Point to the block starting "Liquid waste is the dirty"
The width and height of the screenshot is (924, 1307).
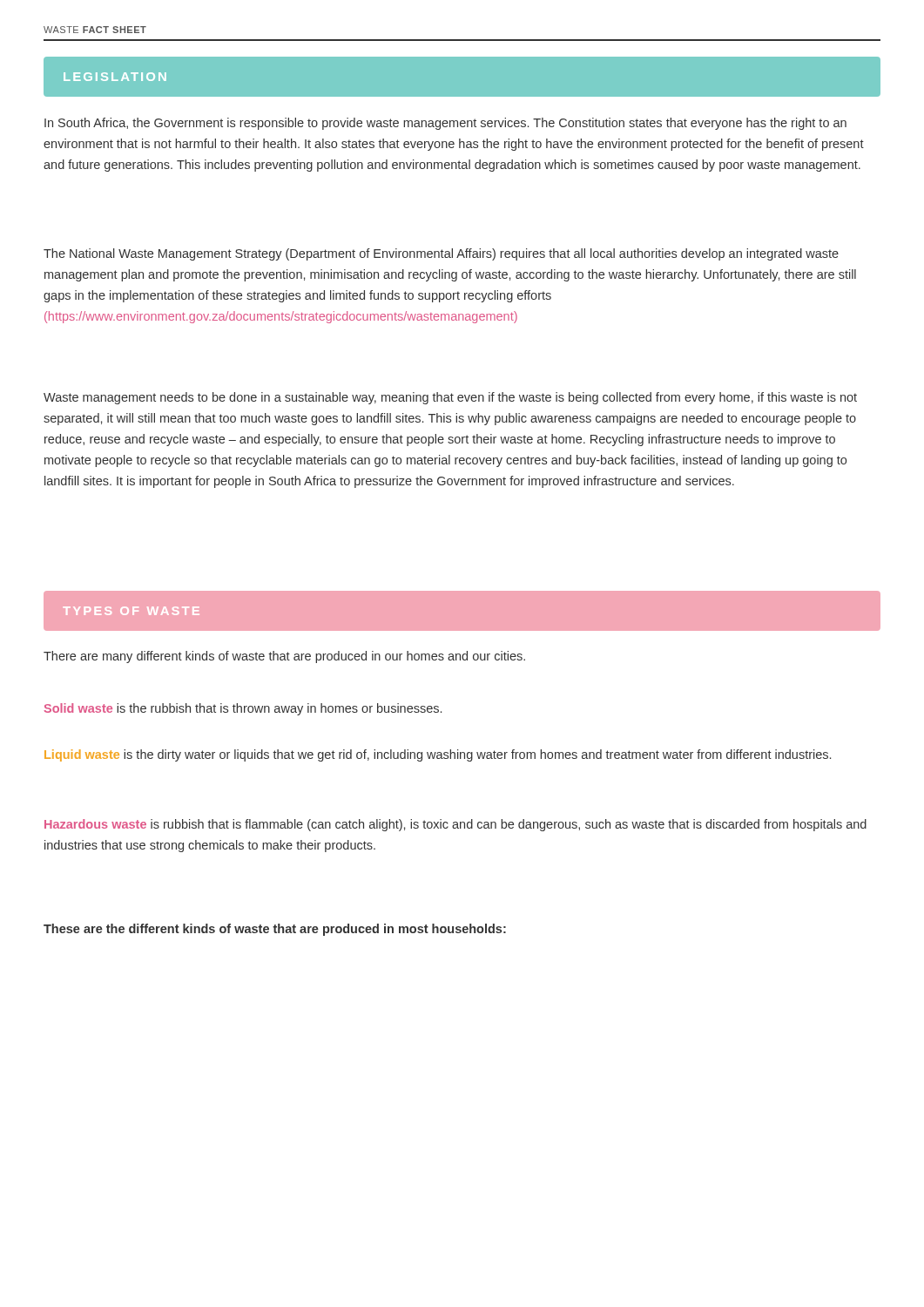pyautogui.click(x=462, y=755)
